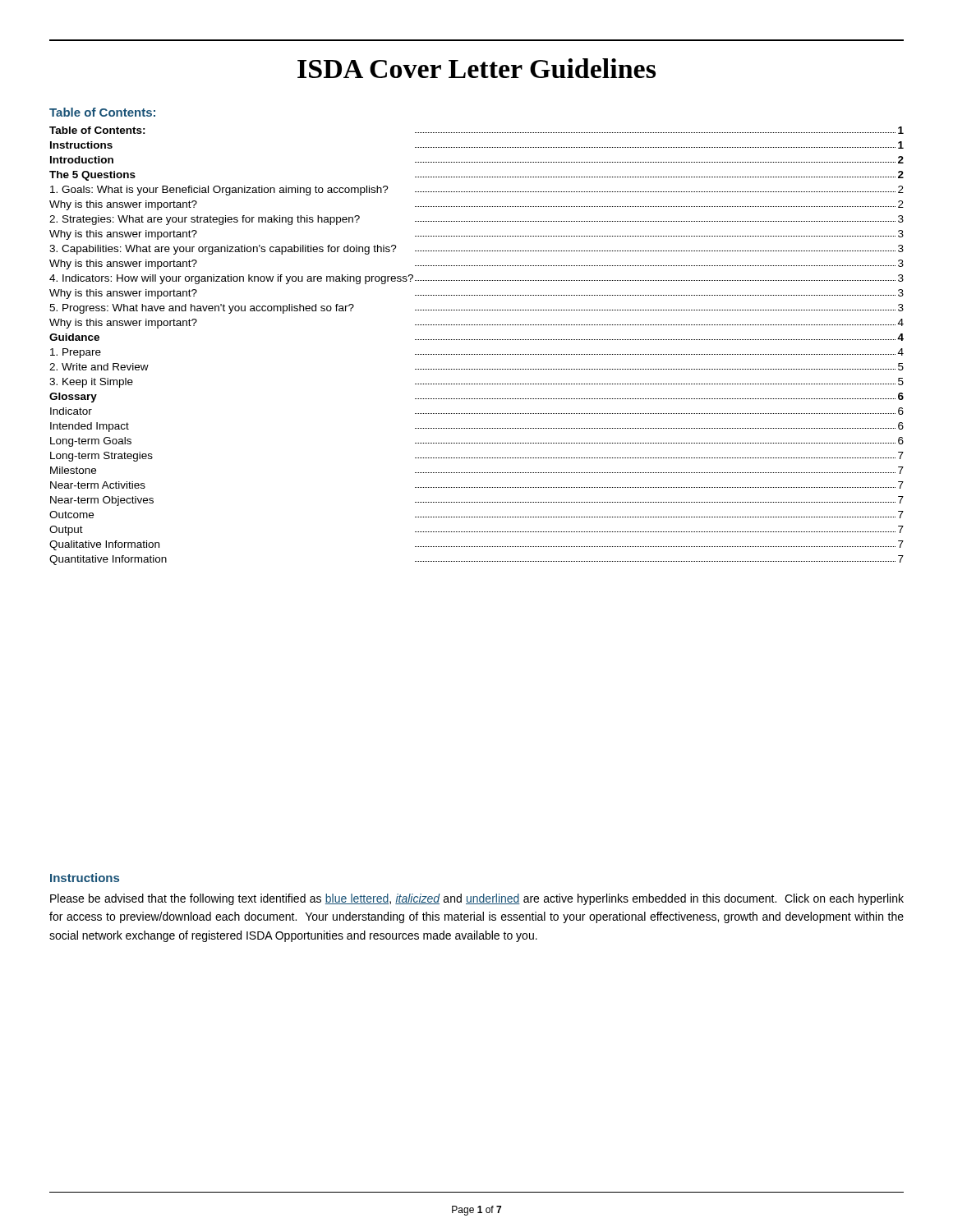Where is the passage that starts "Please be advised that the following text identified"?
This screenshot has height=1232, width=953.
tap(476, 917)
